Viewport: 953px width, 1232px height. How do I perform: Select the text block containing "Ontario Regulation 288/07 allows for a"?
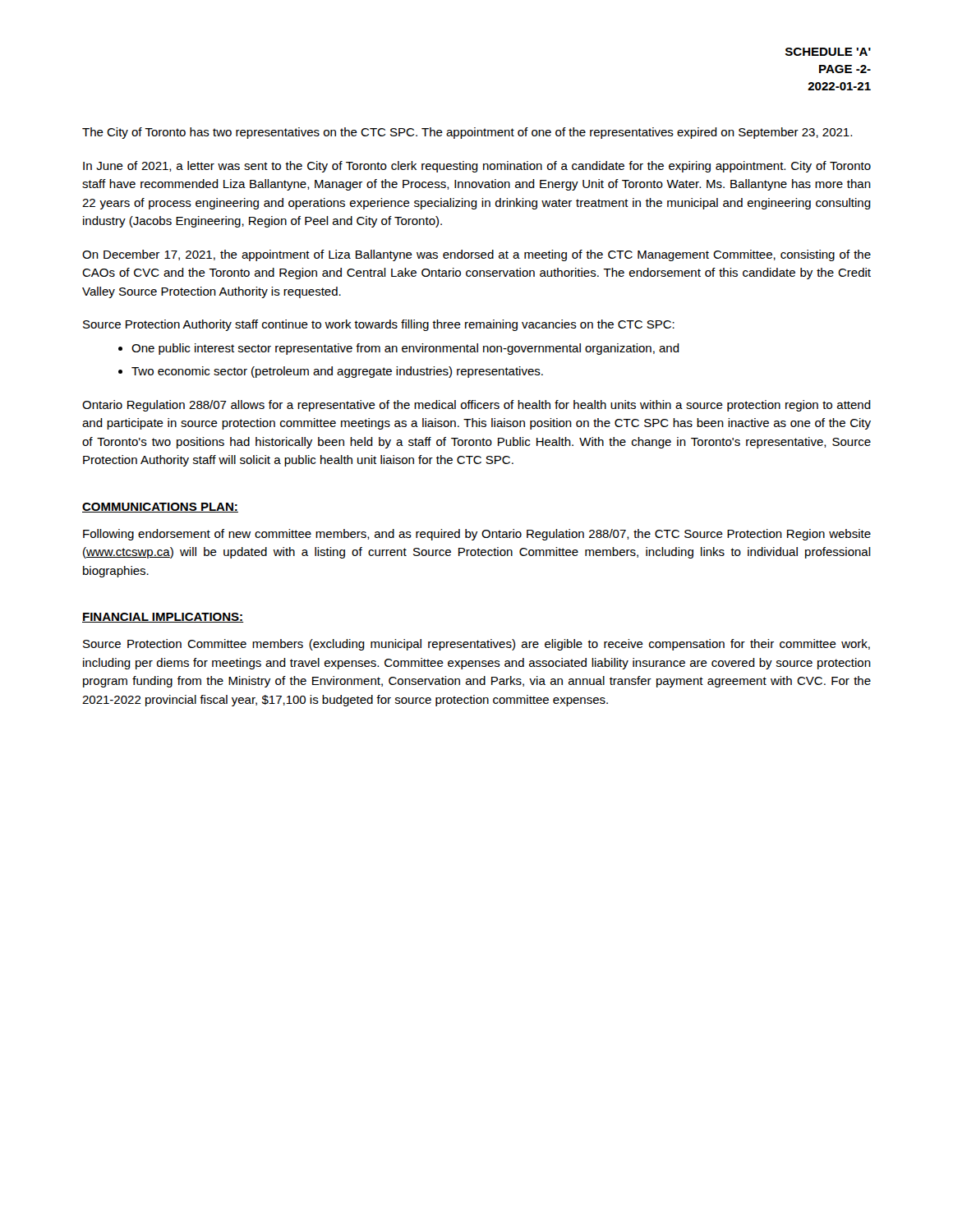click(476, 432)
